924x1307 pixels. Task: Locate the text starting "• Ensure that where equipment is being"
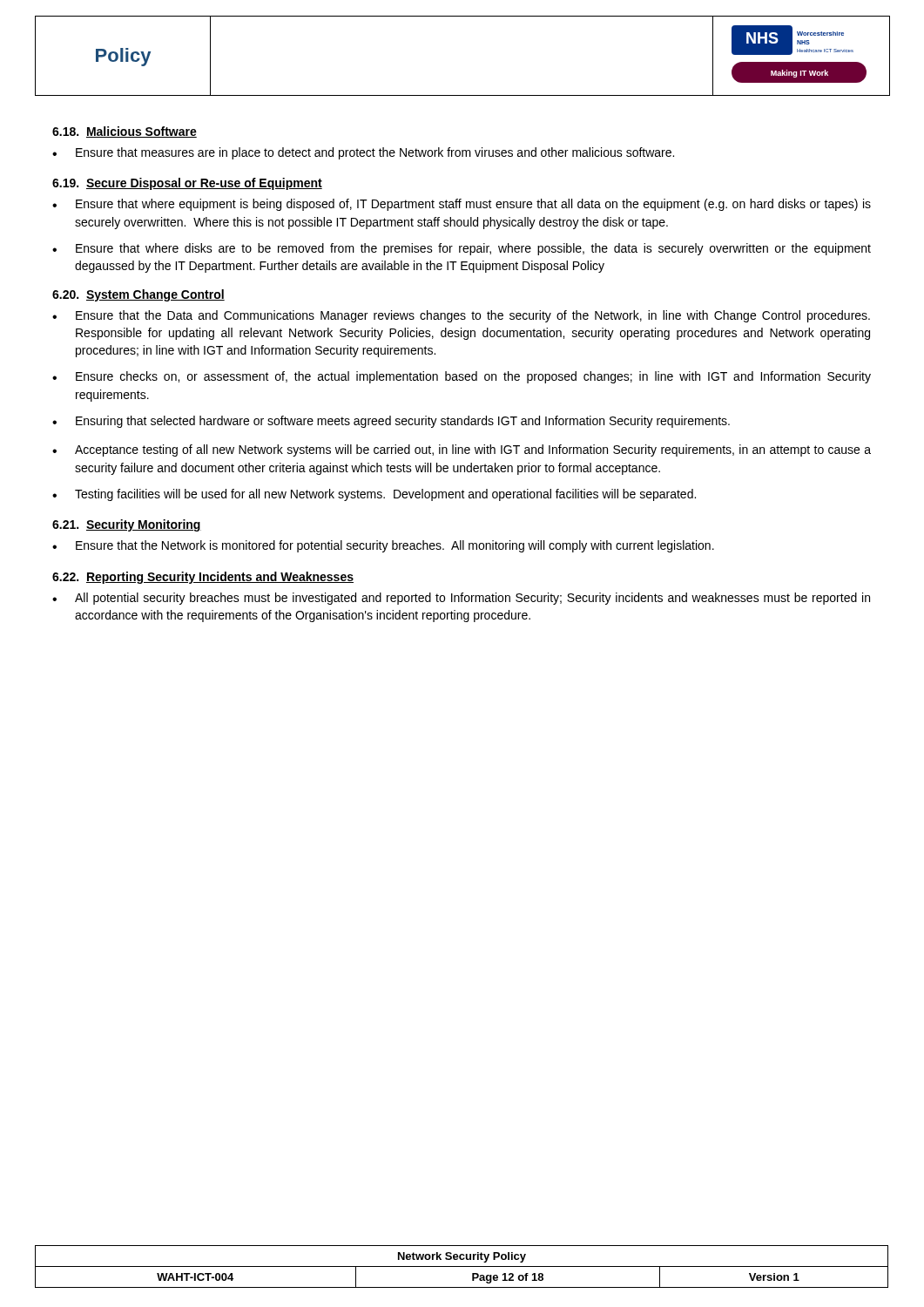462,213
